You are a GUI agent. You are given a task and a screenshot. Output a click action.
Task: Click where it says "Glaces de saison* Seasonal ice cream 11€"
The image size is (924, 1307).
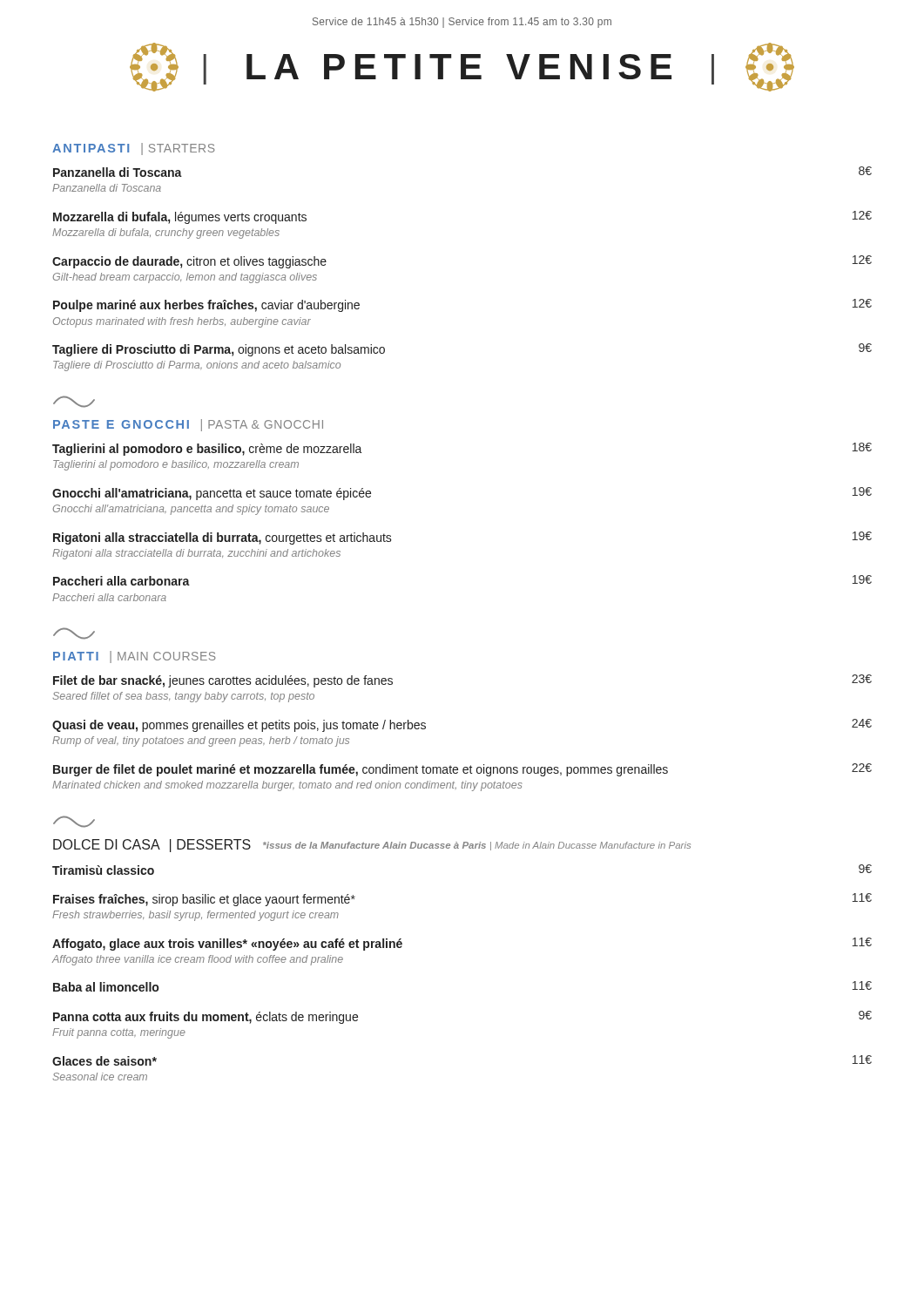[x=107, y=1060]
